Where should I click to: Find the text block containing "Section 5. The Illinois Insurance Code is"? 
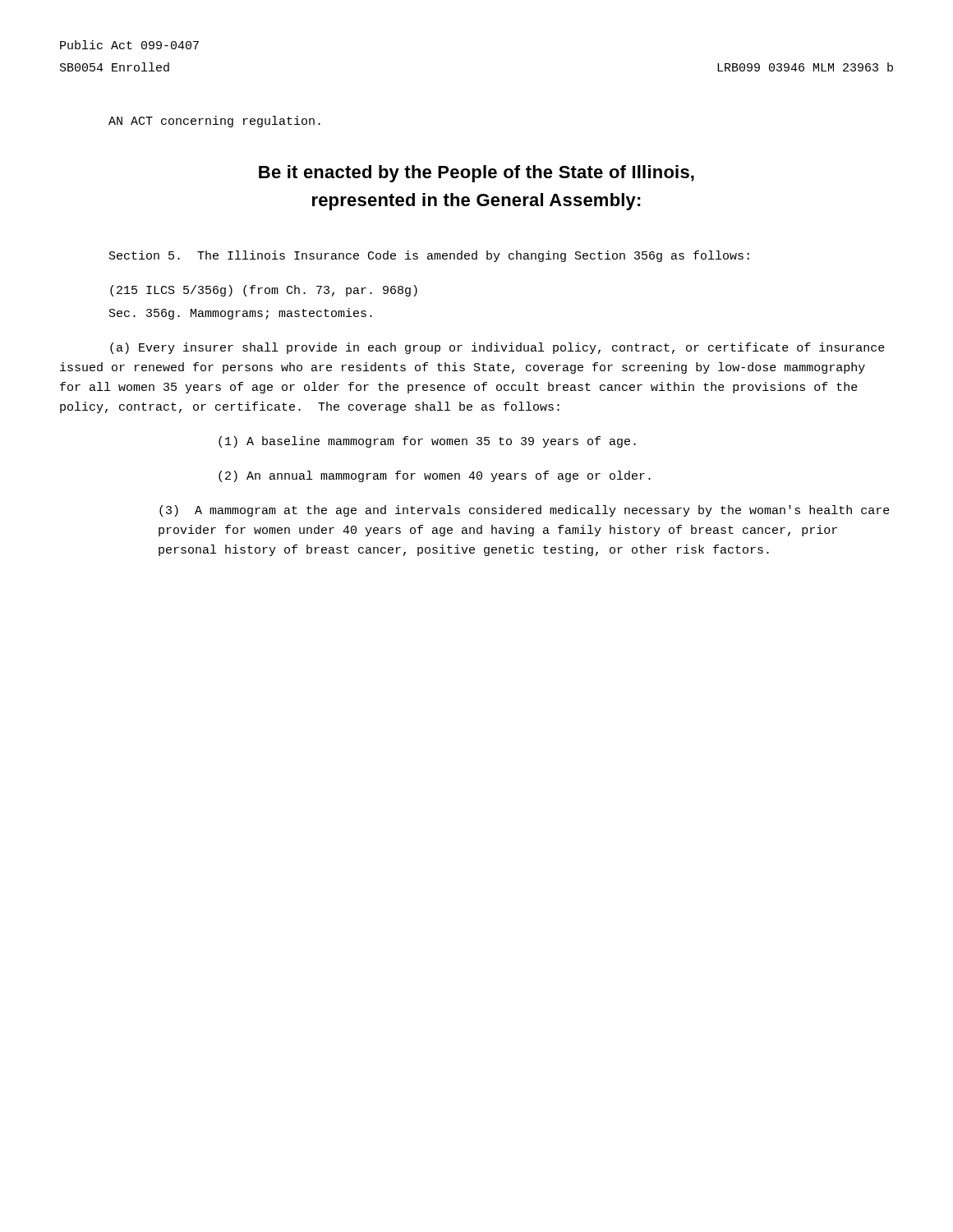[430, 257]
